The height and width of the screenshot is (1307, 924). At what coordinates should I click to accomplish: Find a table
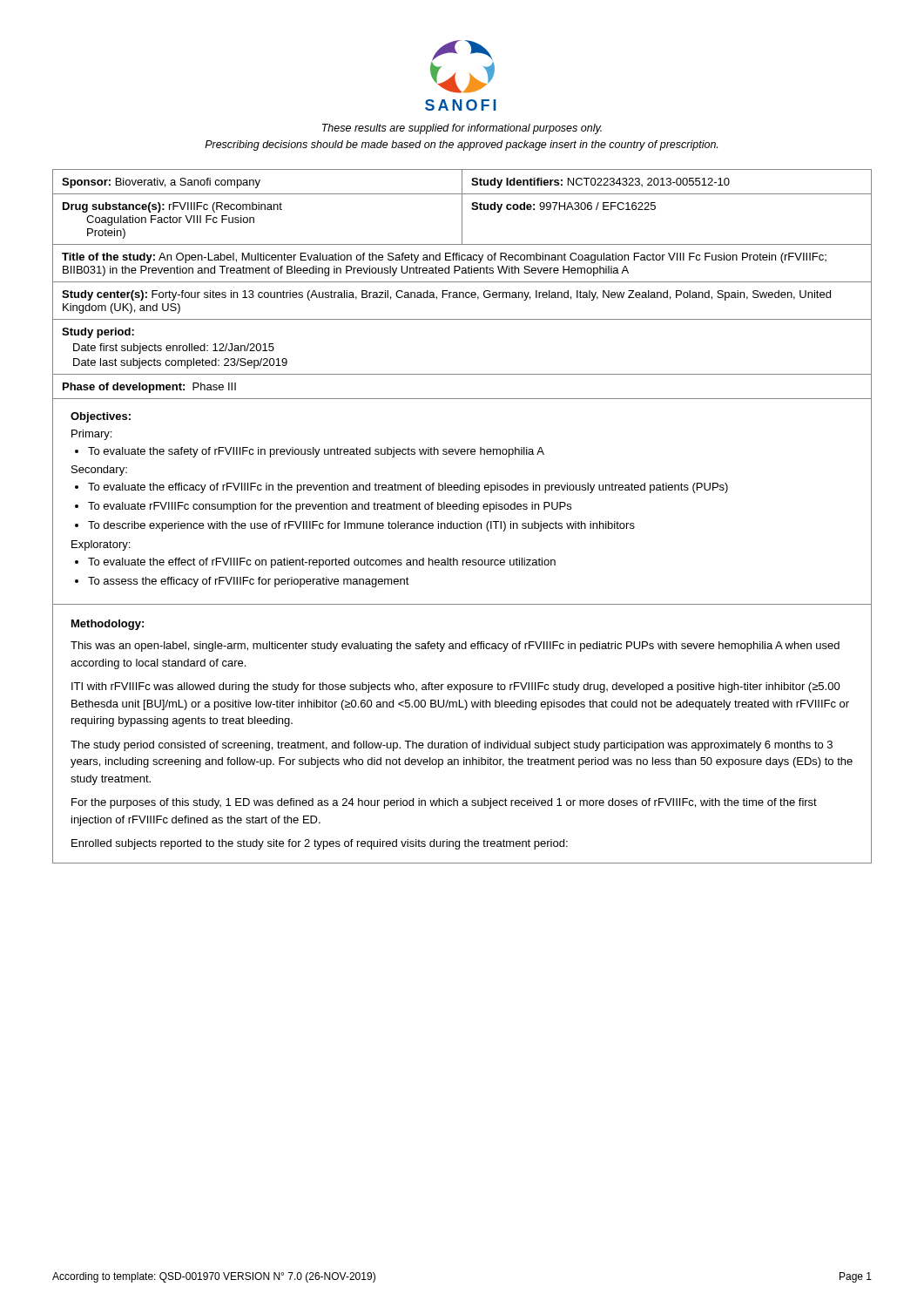(462, 516)
